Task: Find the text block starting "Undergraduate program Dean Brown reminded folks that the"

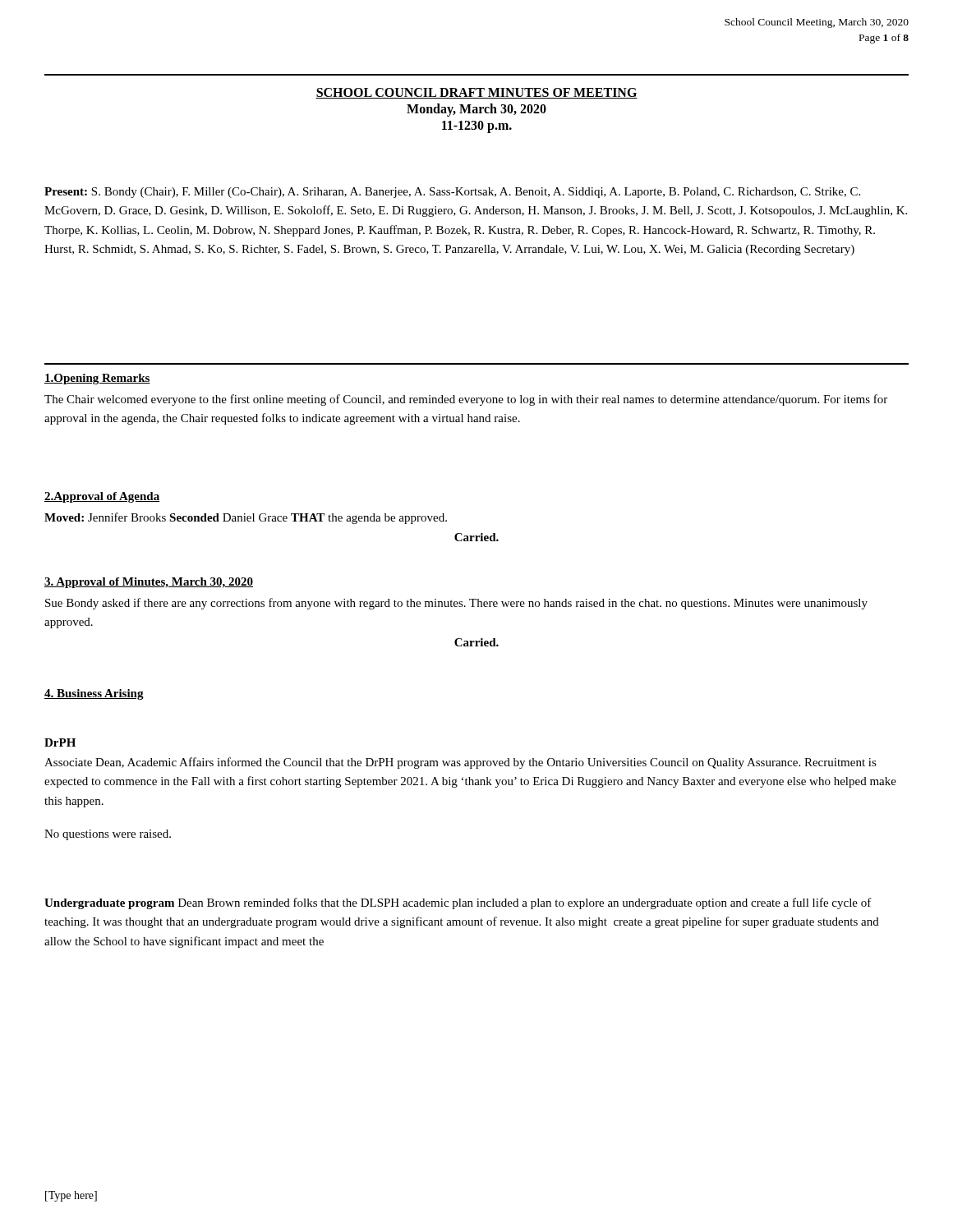Action: (x=476, y=922)
